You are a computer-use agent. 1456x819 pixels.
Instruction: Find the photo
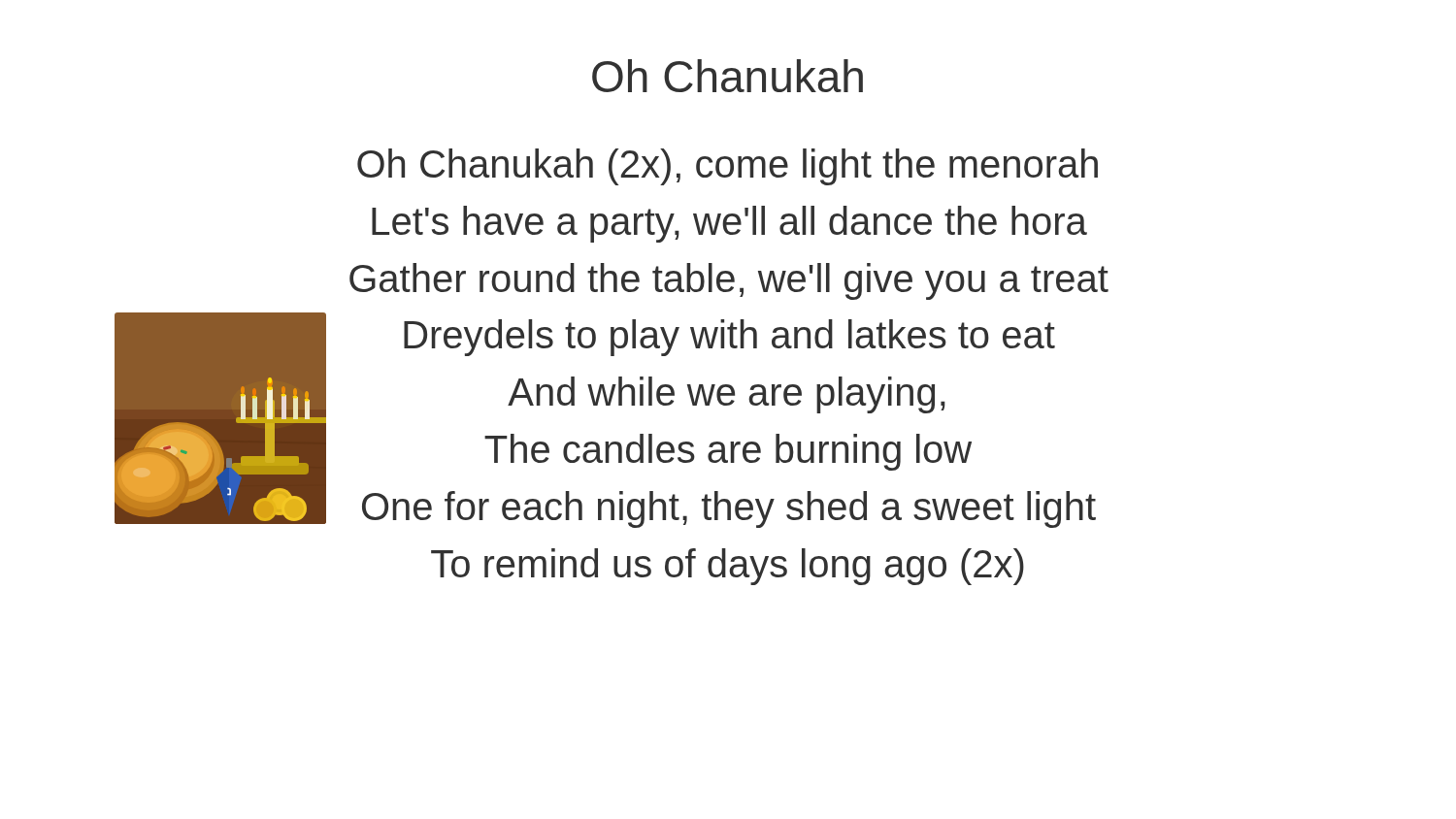220,418
